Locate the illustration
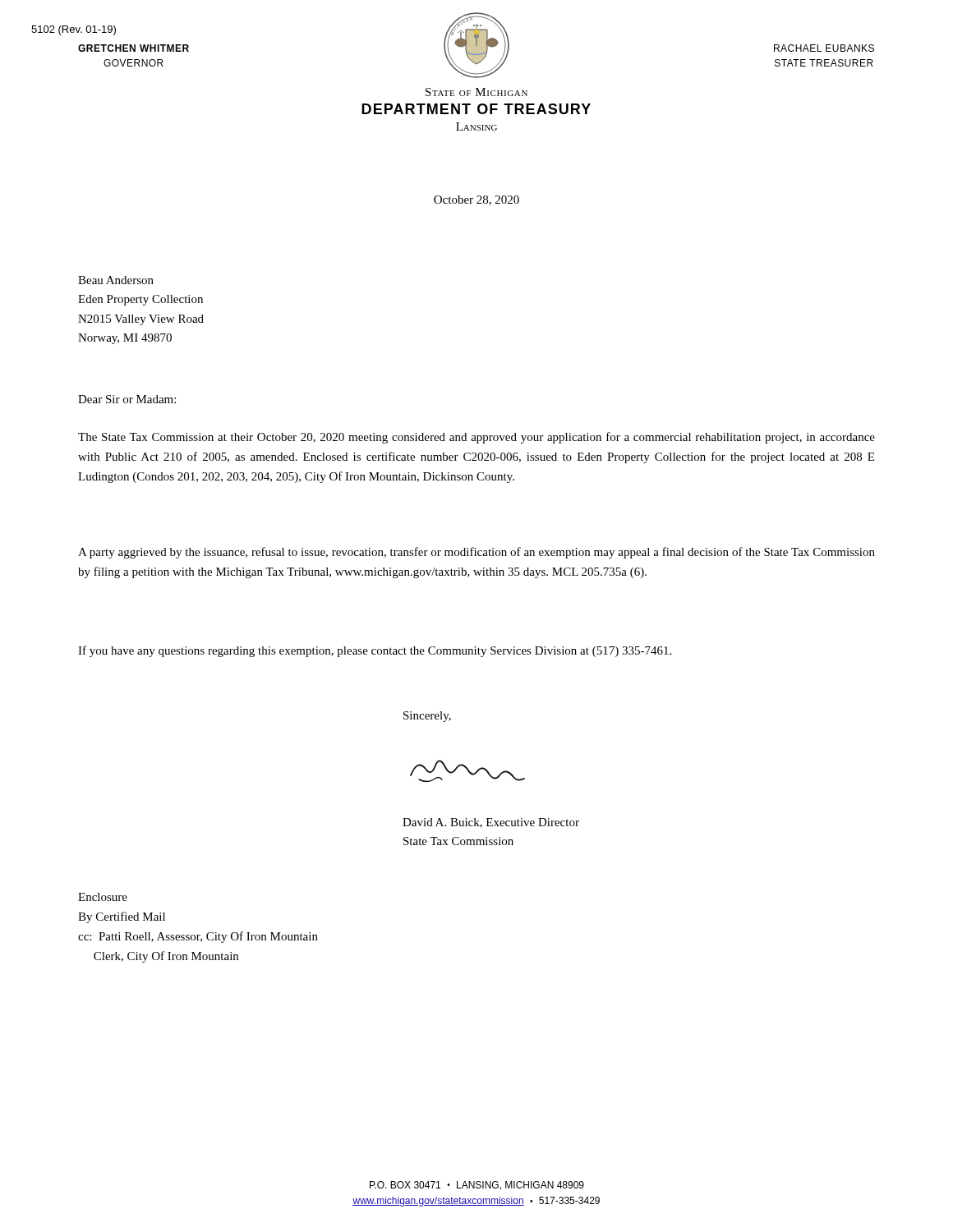953x1232 pixels. point(468,765)
